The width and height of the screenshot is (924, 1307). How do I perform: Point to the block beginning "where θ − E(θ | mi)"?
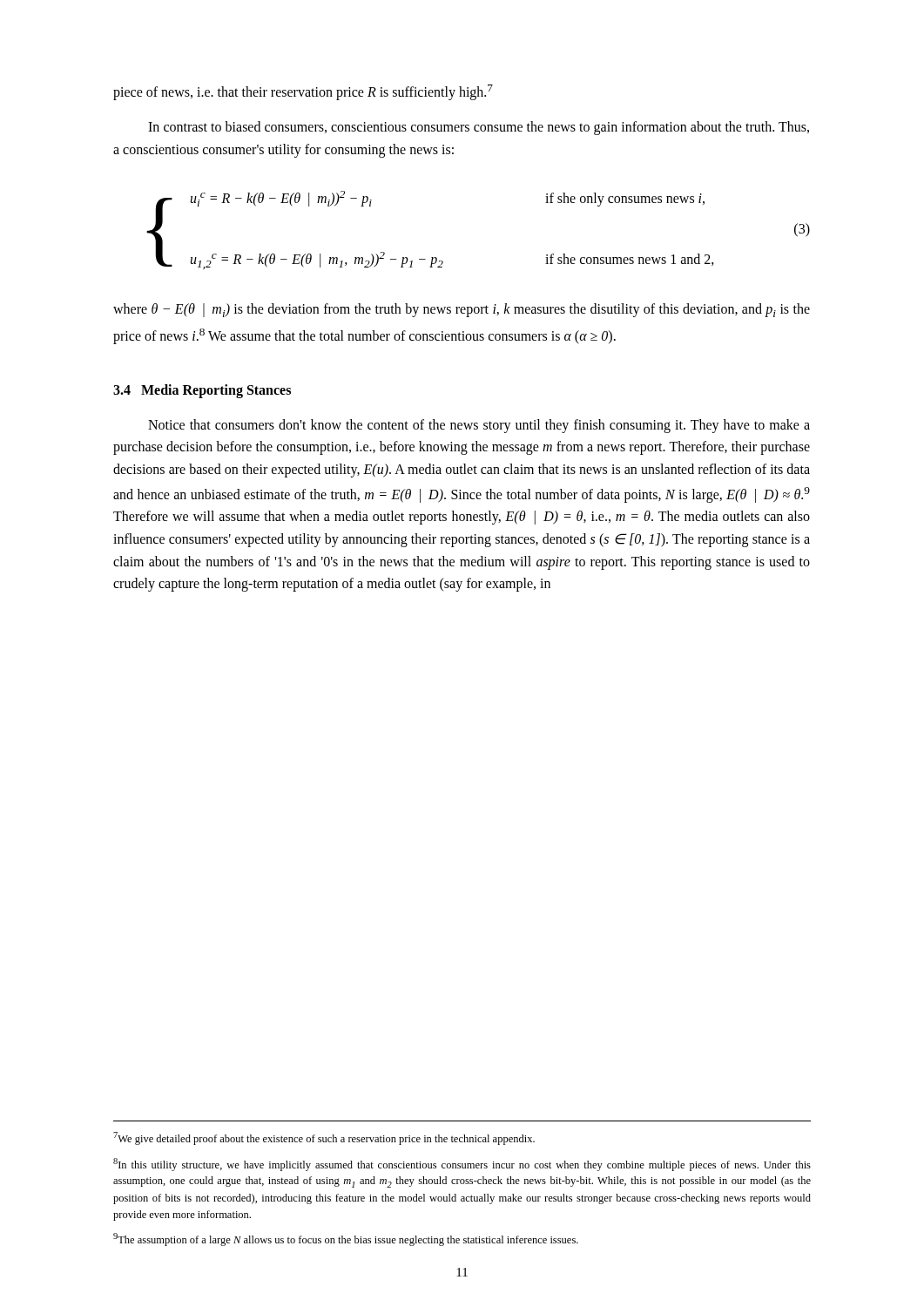pyautogui.click(x=462, y=323)
